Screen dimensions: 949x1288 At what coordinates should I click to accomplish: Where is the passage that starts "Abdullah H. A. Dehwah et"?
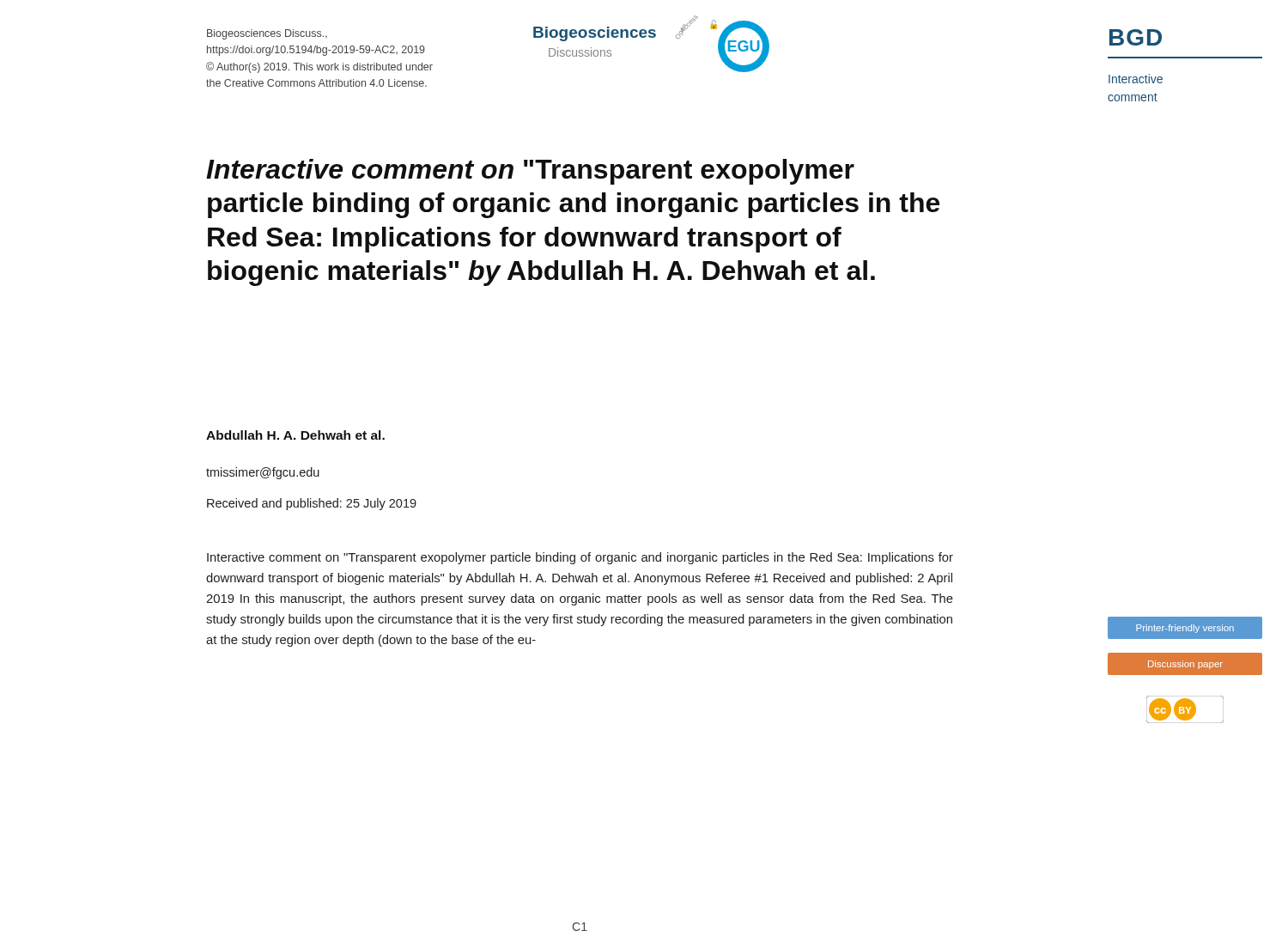tap(296, 435)
